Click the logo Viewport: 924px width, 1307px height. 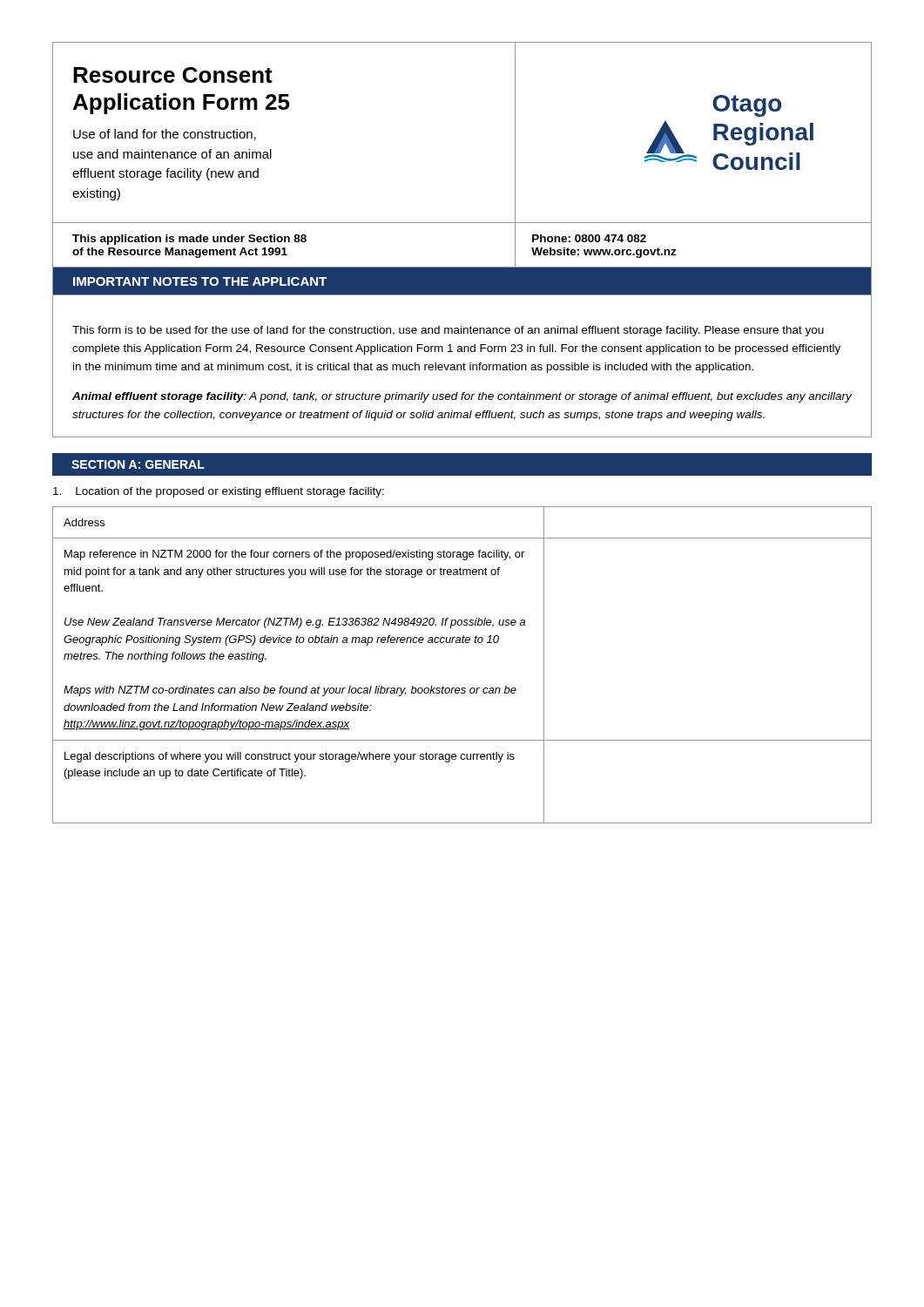point(728,133)
